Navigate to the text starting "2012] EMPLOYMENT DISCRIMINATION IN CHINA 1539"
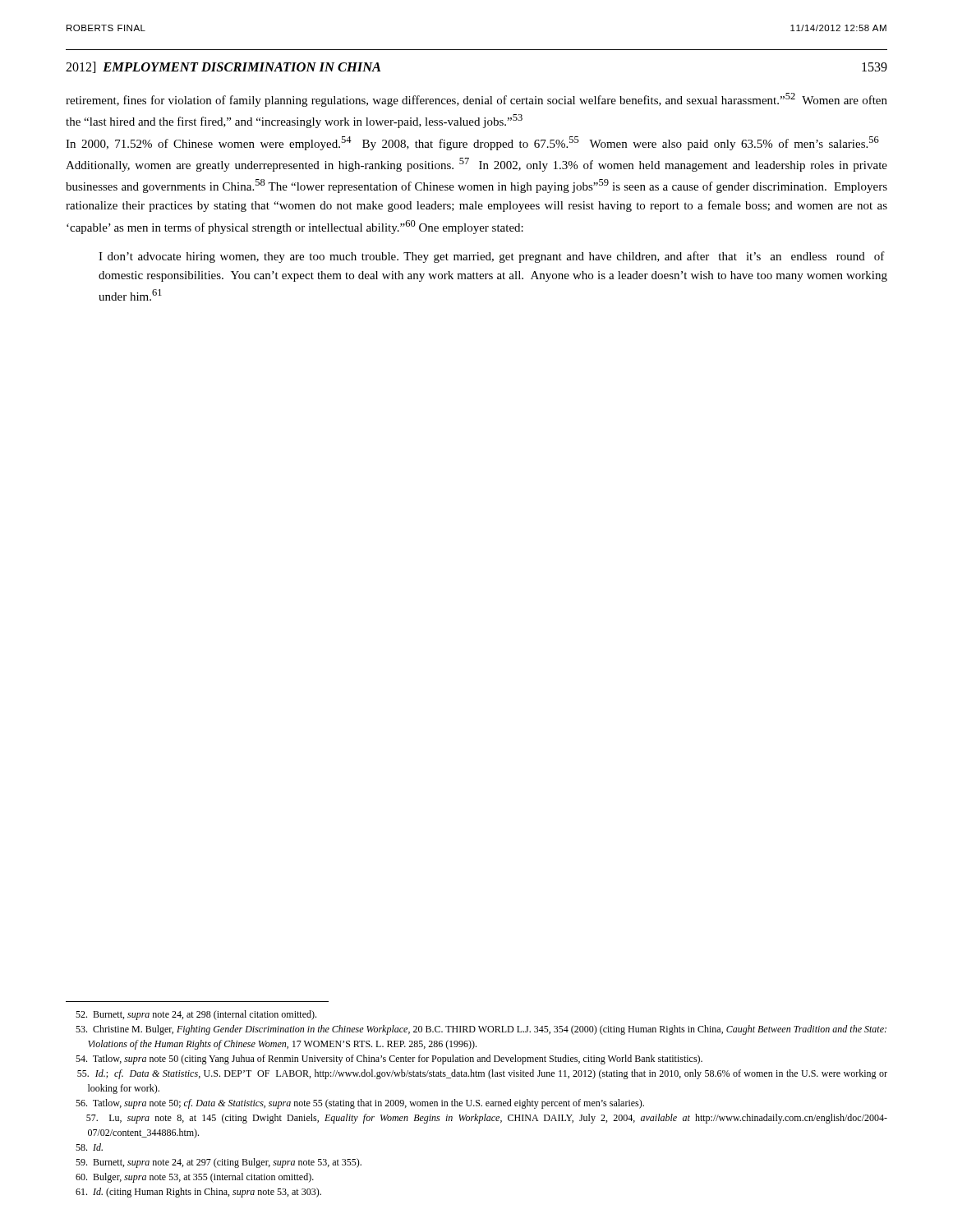Screen dimensions: 1232x953 tap(212, 68)
